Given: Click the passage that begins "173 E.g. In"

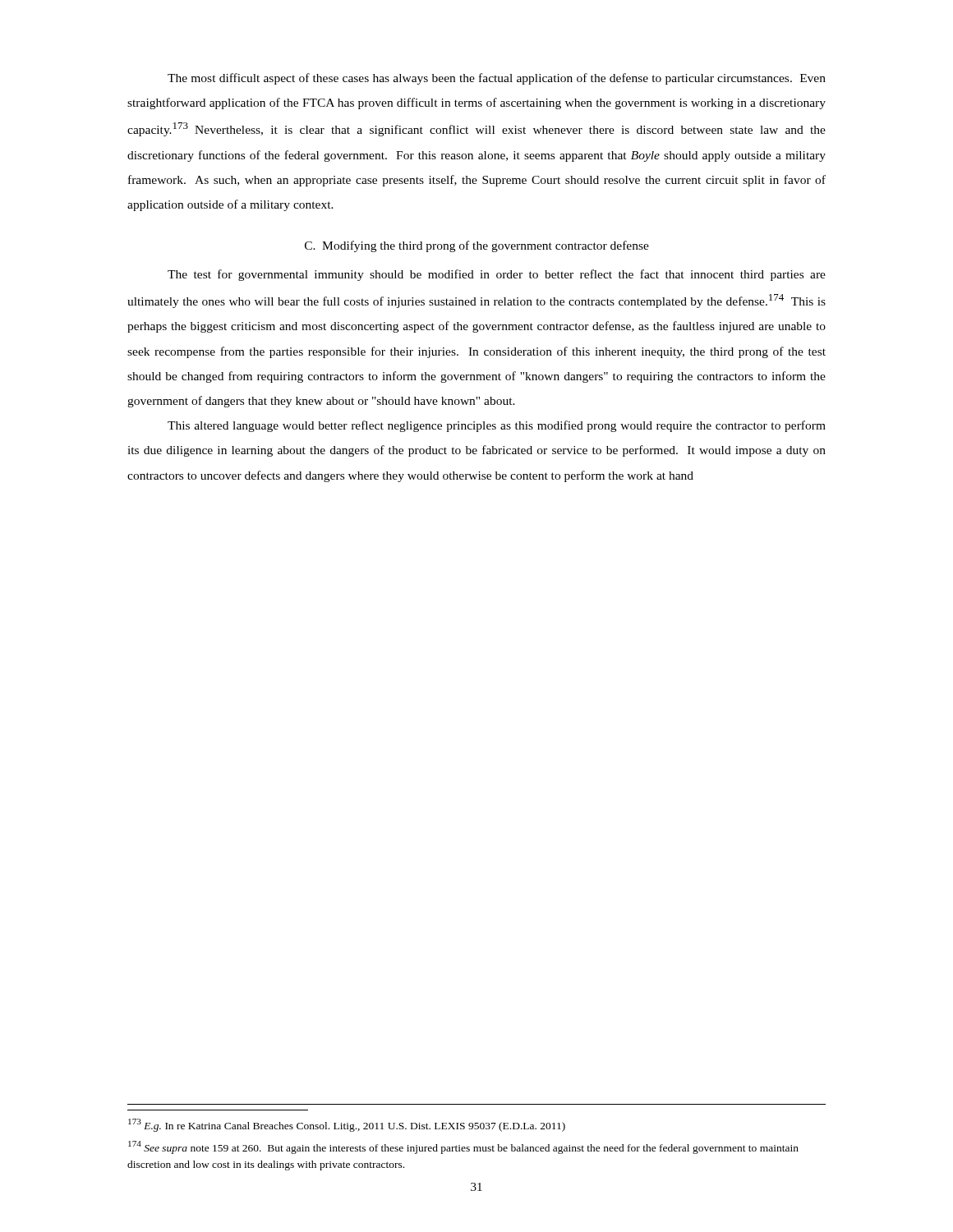Looking at the screenshot, I should (346, 1124).
